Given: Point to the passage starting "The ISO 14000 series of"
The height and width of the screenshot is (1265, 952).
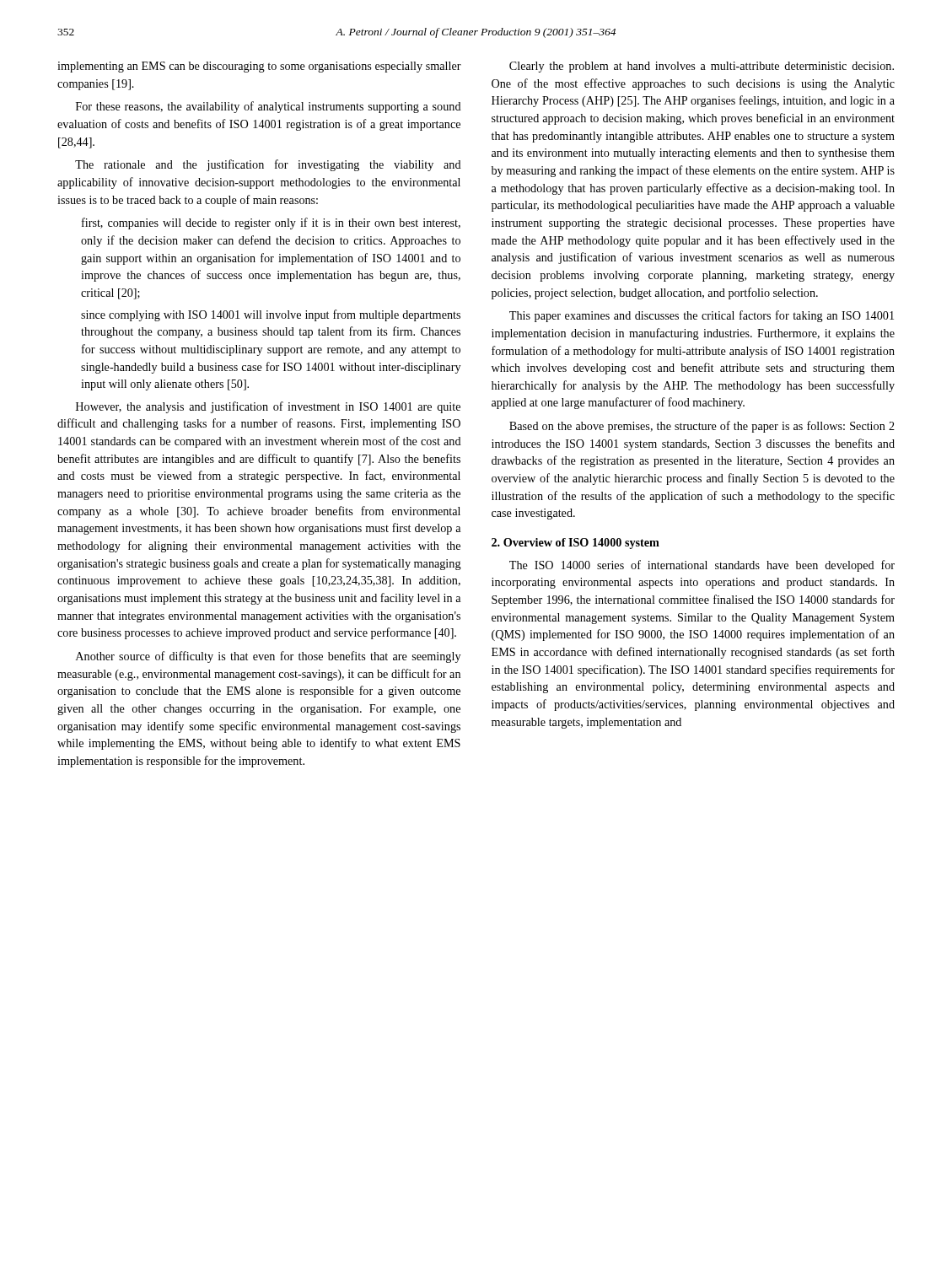Looking at the screenshot, I should click(x=693, y=643).
